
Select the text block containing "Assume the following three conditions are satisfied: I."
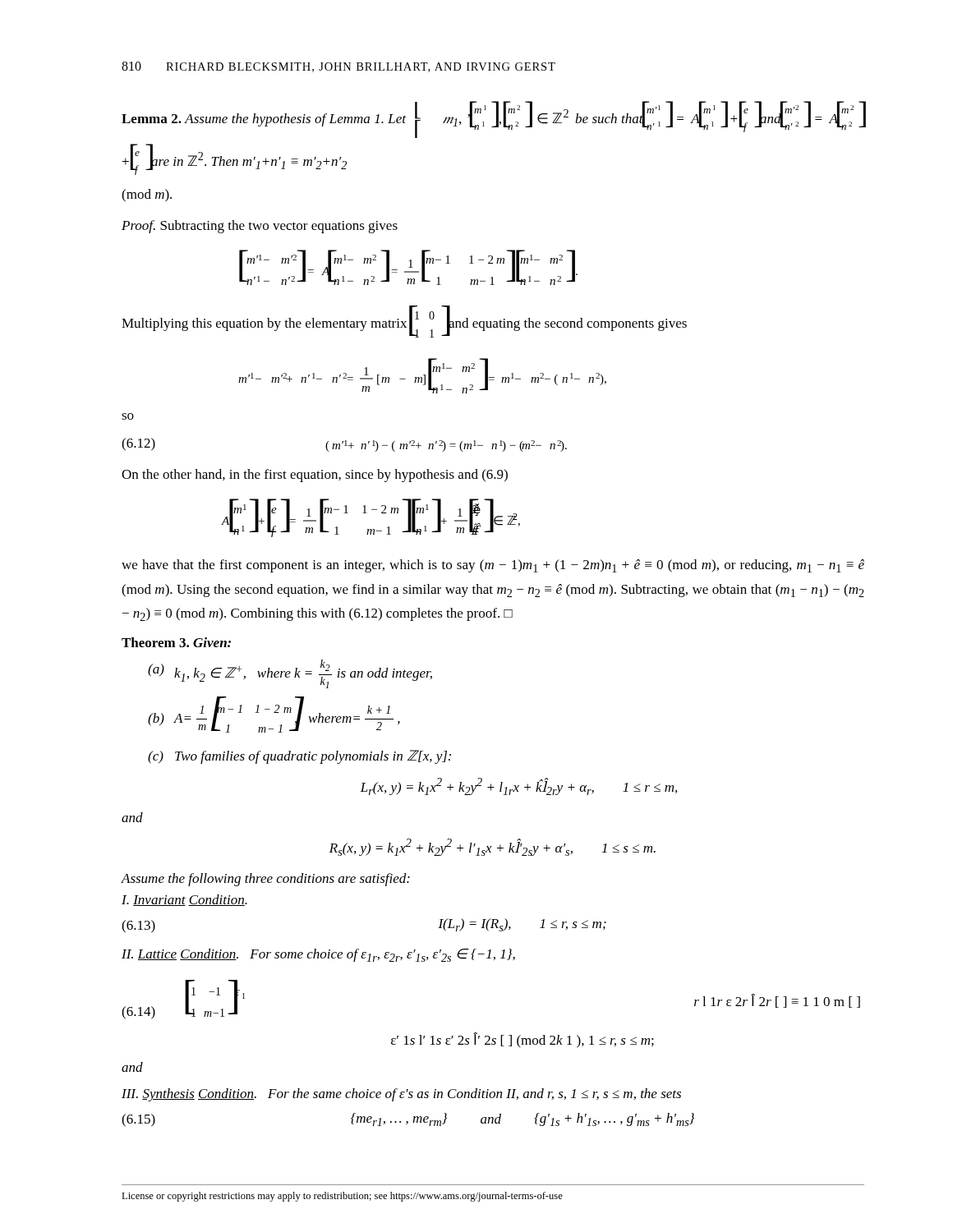pos(266,889)
